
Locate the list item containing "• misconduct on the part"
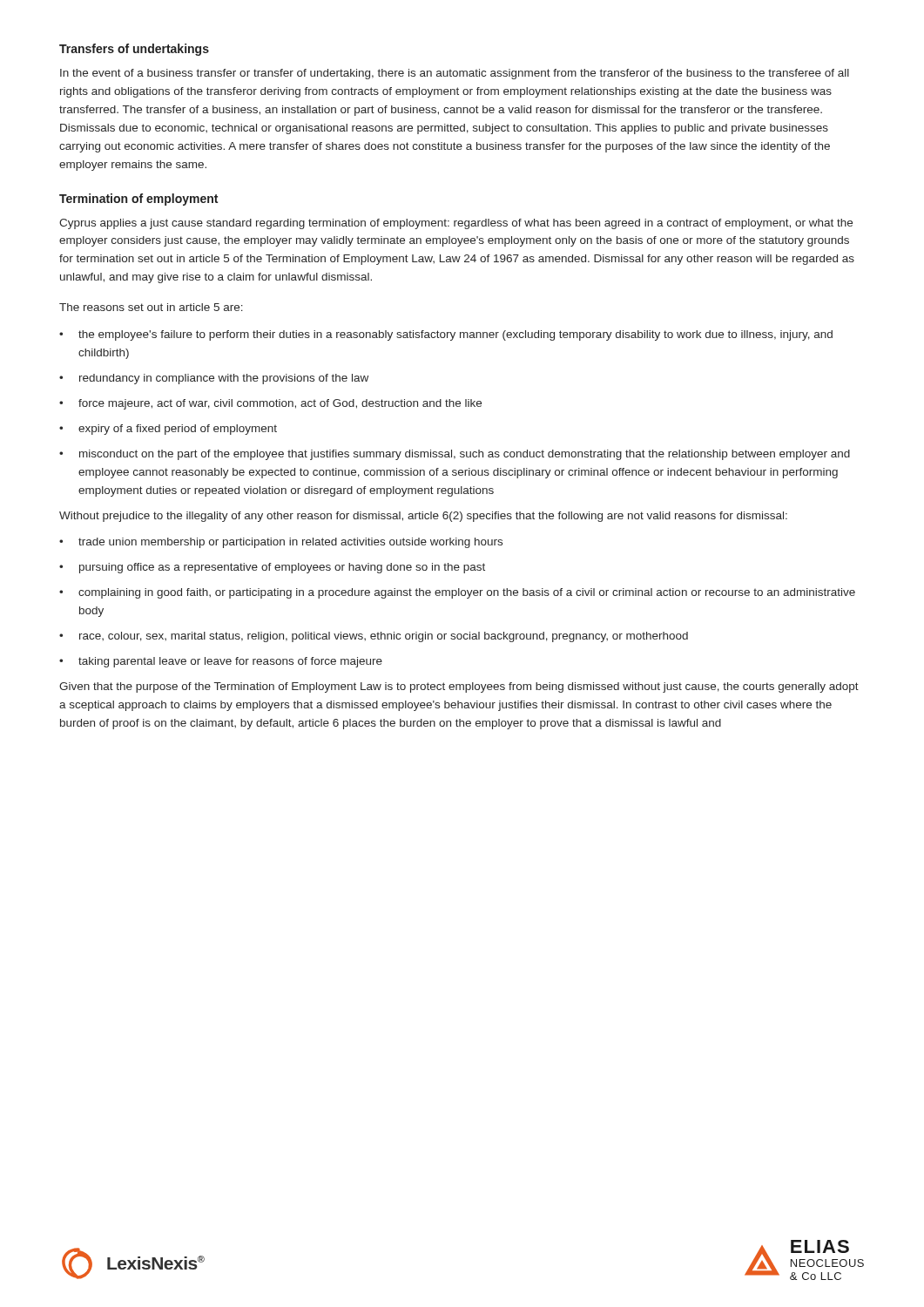pos(462,472)
